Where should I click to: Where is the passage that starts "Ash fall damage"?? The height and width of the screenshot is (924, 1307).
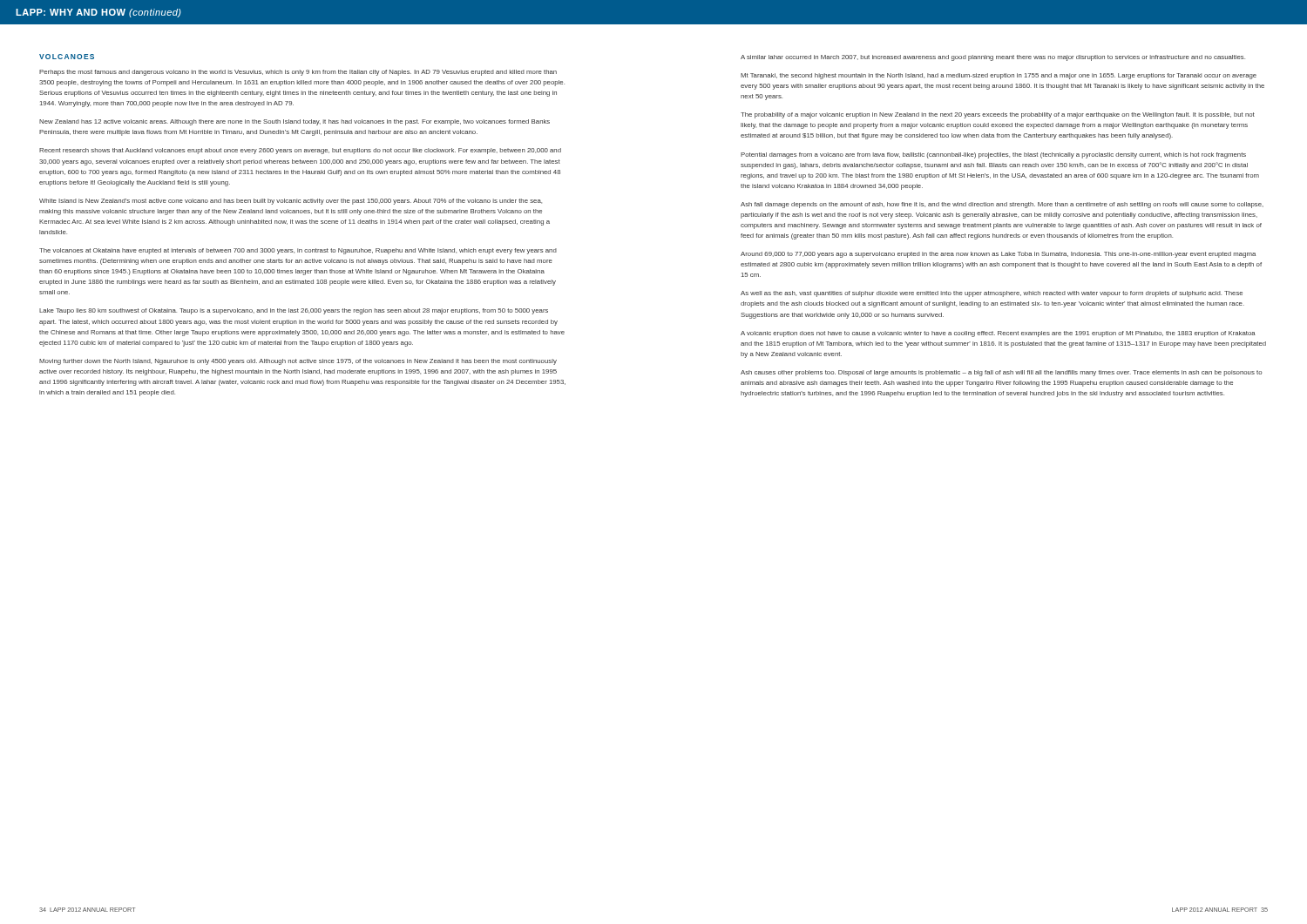tap(1002, 220)
